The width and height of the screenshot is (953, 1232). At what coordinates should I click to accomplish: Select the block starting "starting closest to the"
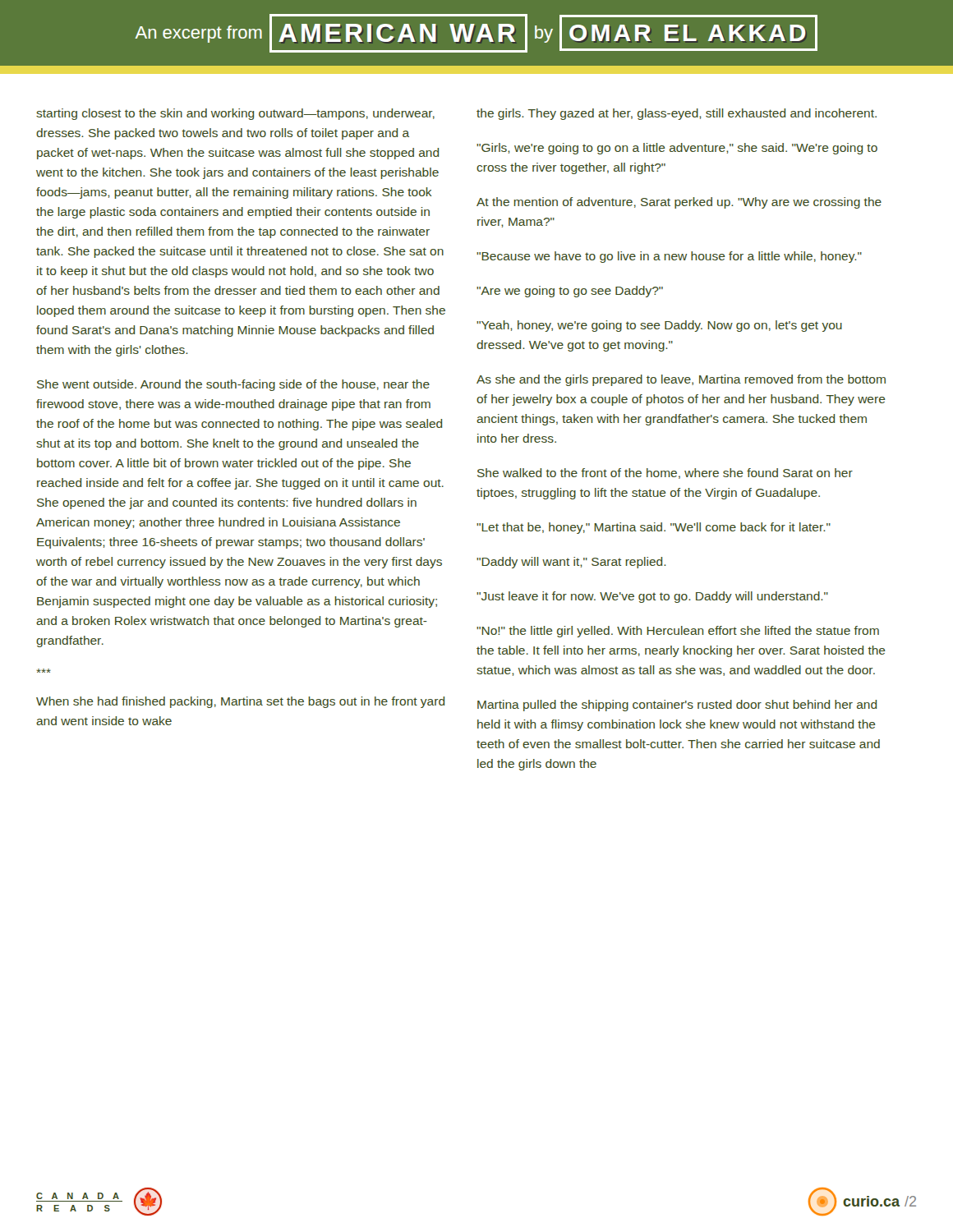click(241, 231)
